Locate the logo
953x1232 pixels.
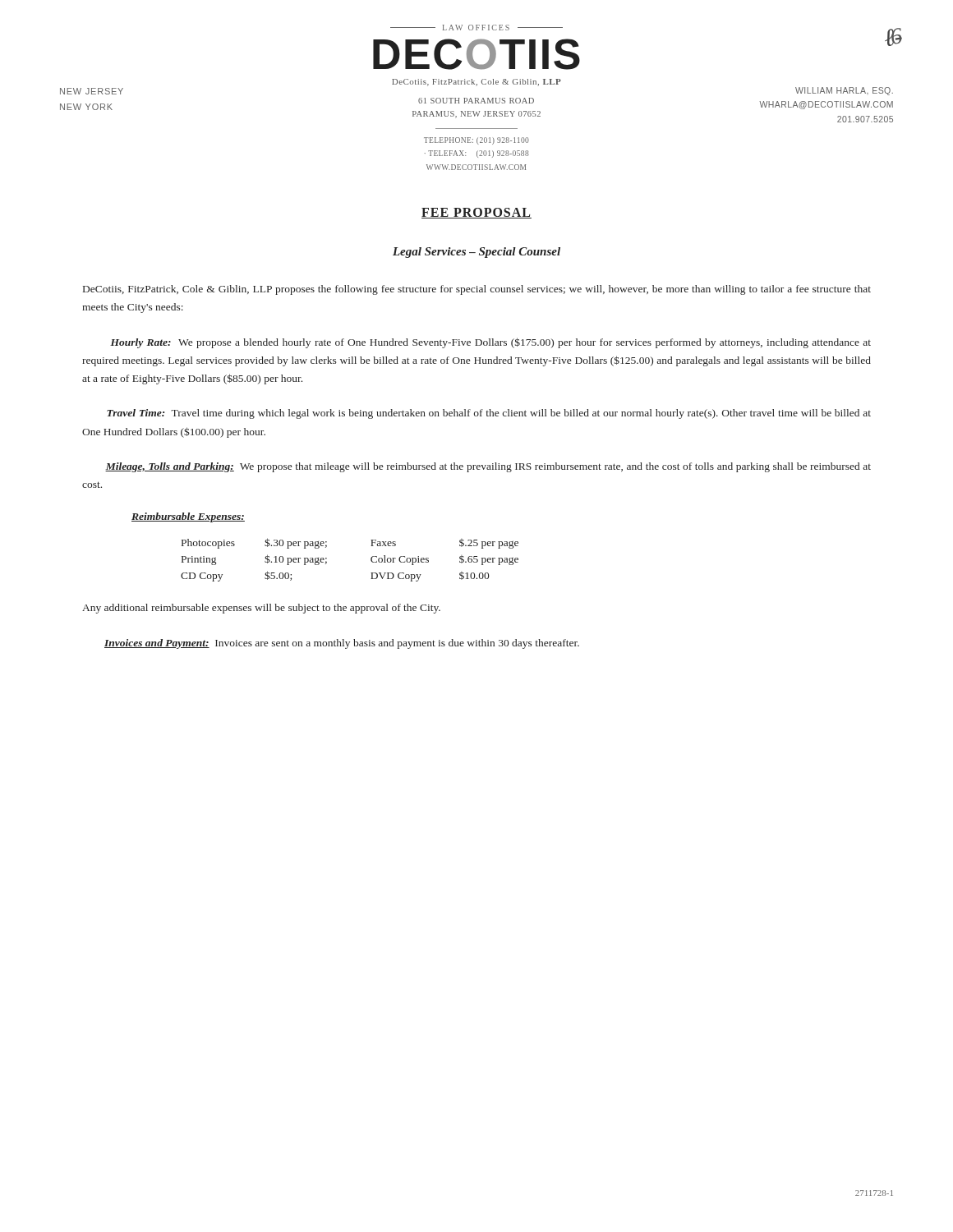(x=476, y=99)
